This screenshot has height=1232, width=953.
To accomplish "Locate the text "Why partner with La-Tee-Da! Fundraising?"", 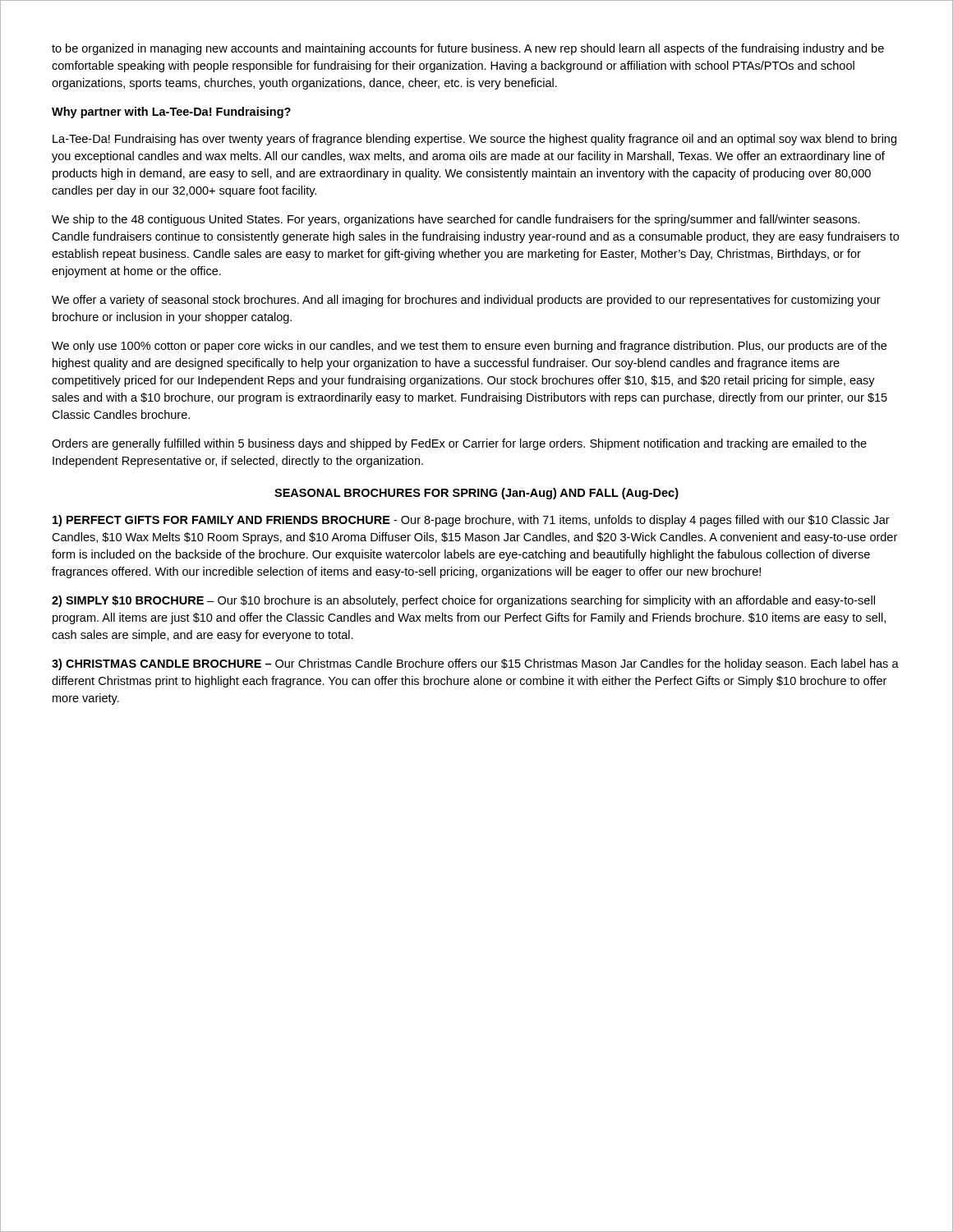I will [171, 112].
